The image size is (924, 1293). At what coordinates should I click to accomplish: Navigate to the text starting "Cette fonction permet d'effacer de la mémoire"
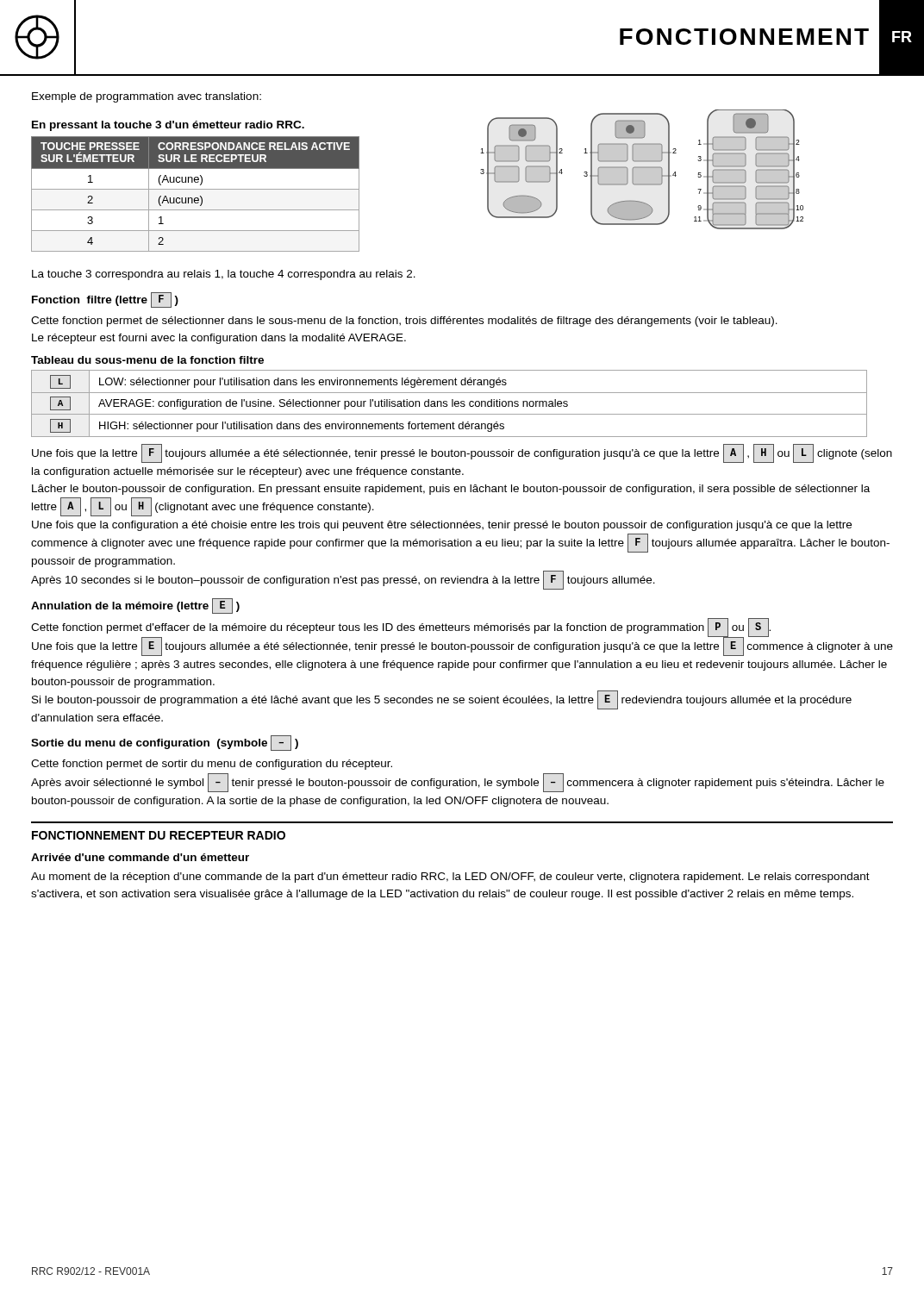(x=462, y=671)
